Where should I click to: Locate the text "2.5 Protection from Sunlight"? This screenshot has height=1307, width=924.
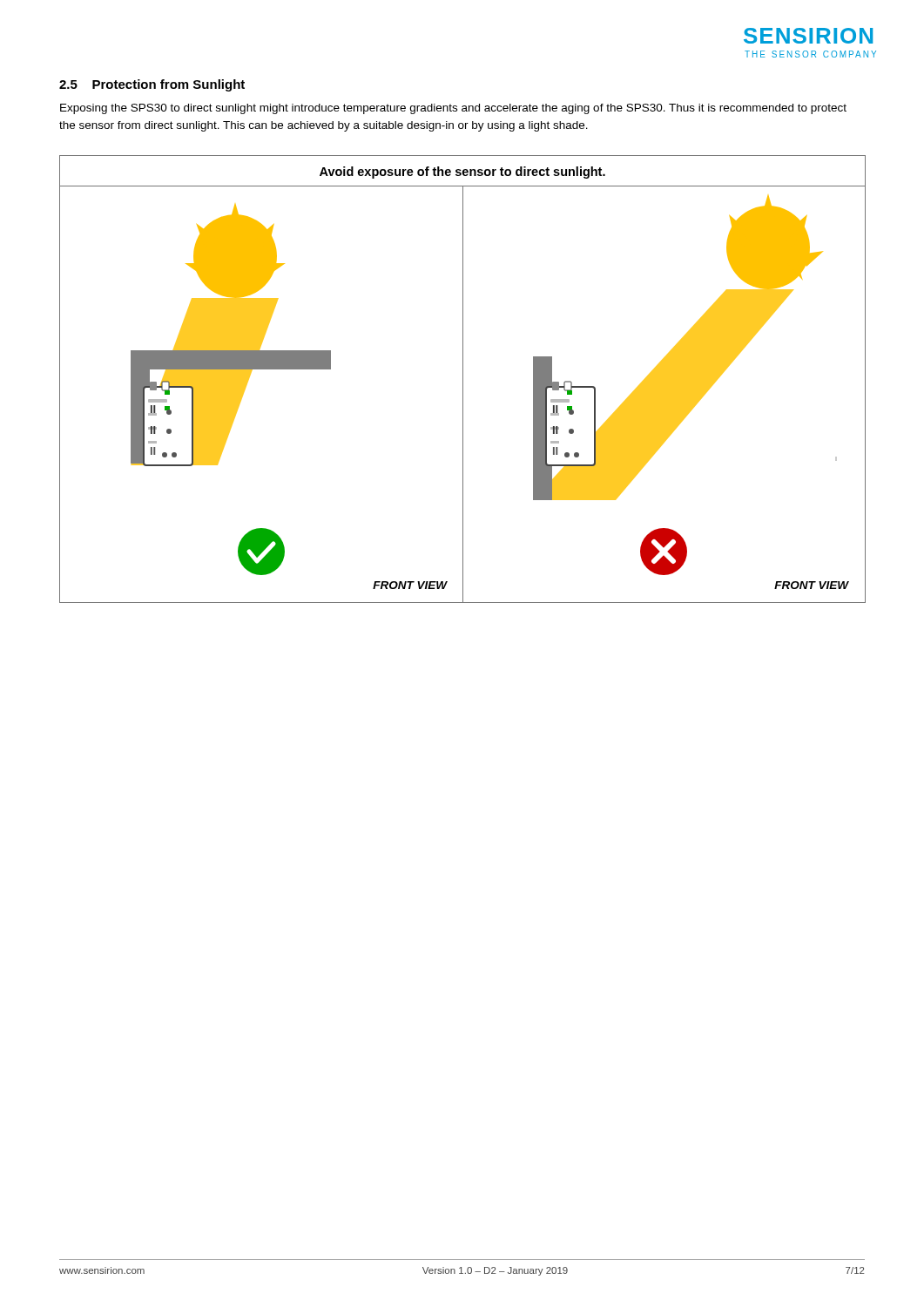click(x=152, y=84)
